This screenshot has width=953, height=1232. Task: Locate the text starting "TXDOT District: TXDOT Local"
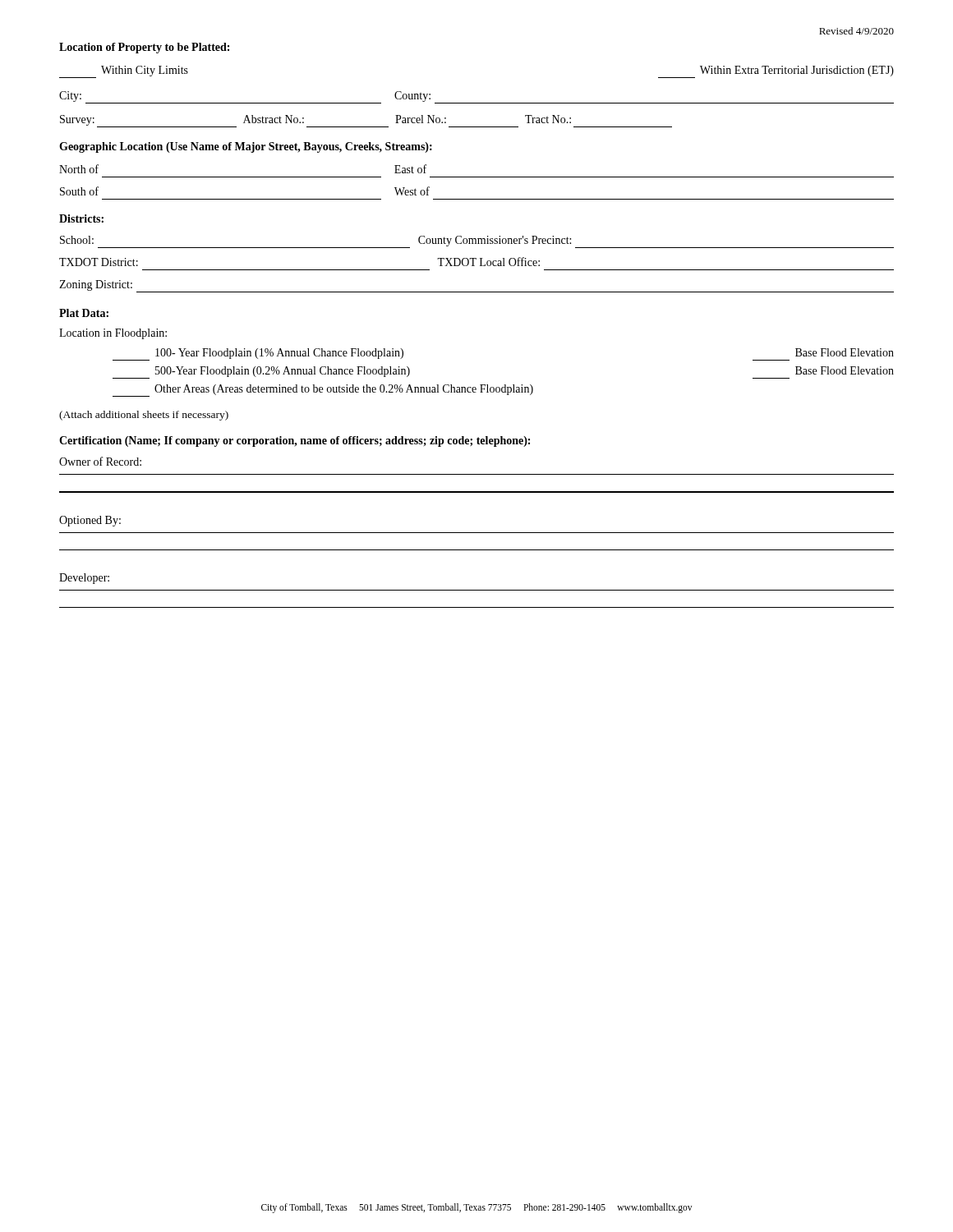click(x=476, y=263)
